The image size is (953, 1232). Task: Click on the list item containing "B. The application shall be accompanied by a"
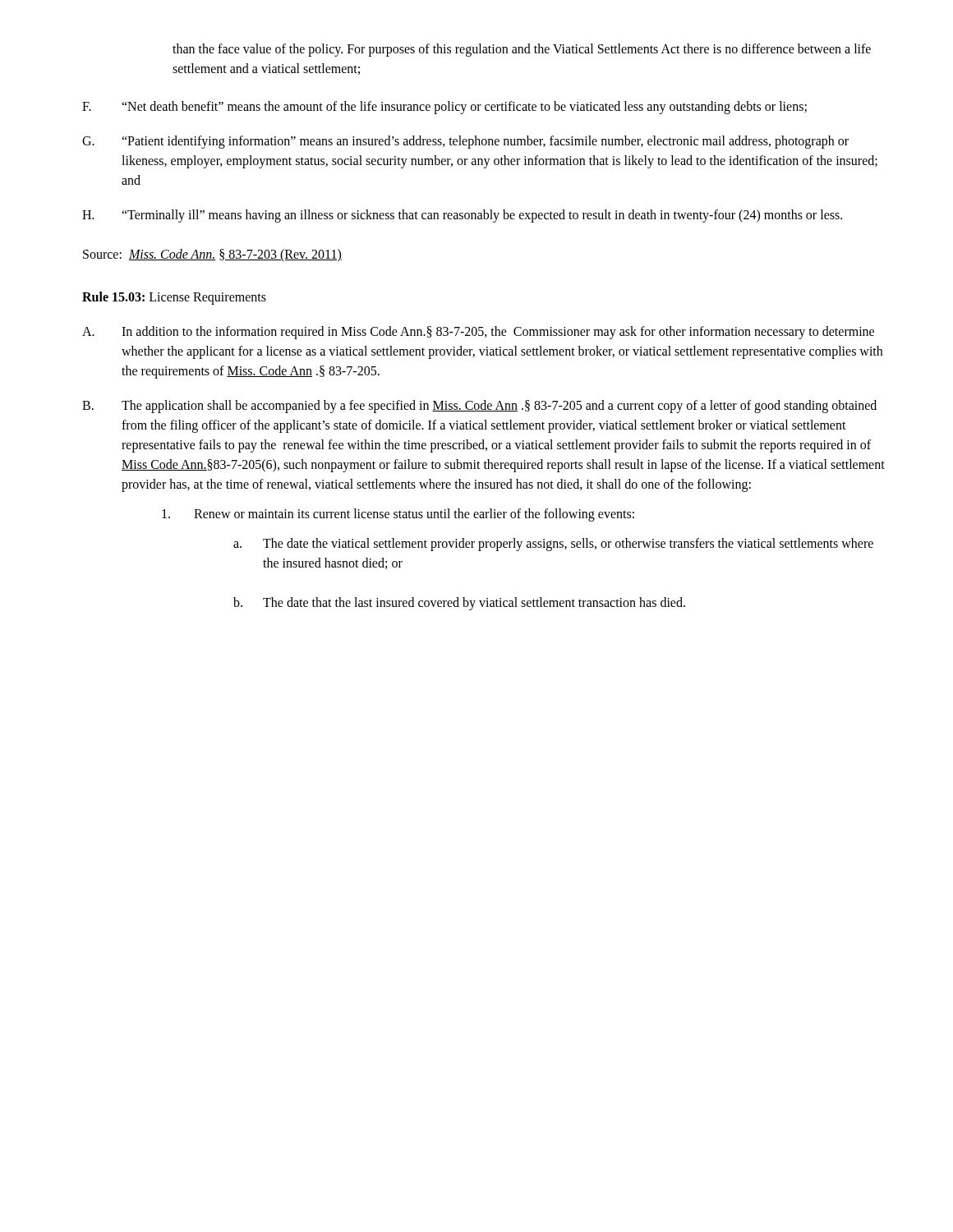point(485,520)
